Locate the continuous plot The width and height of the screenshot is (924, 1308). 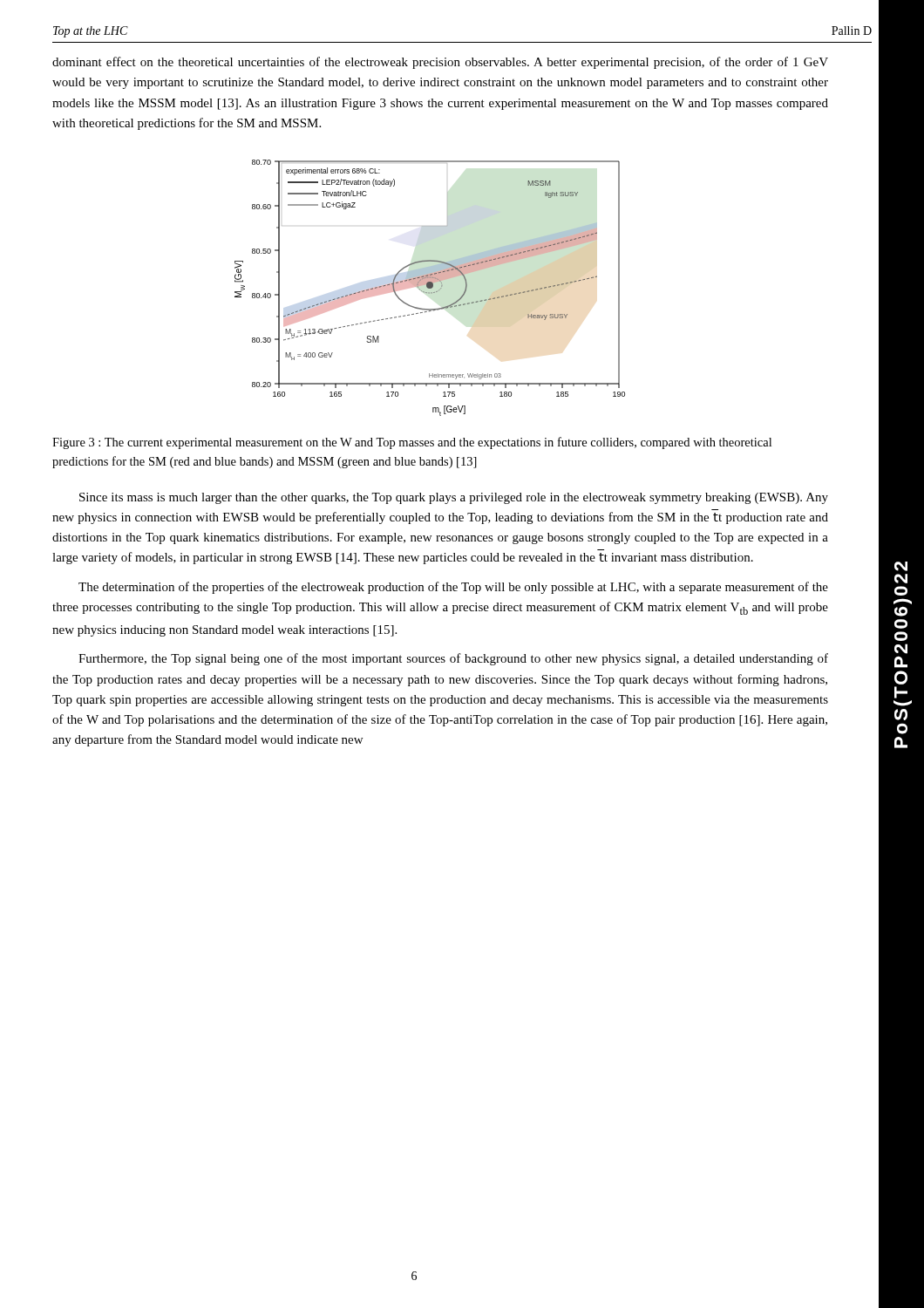(x=440, y=290)
